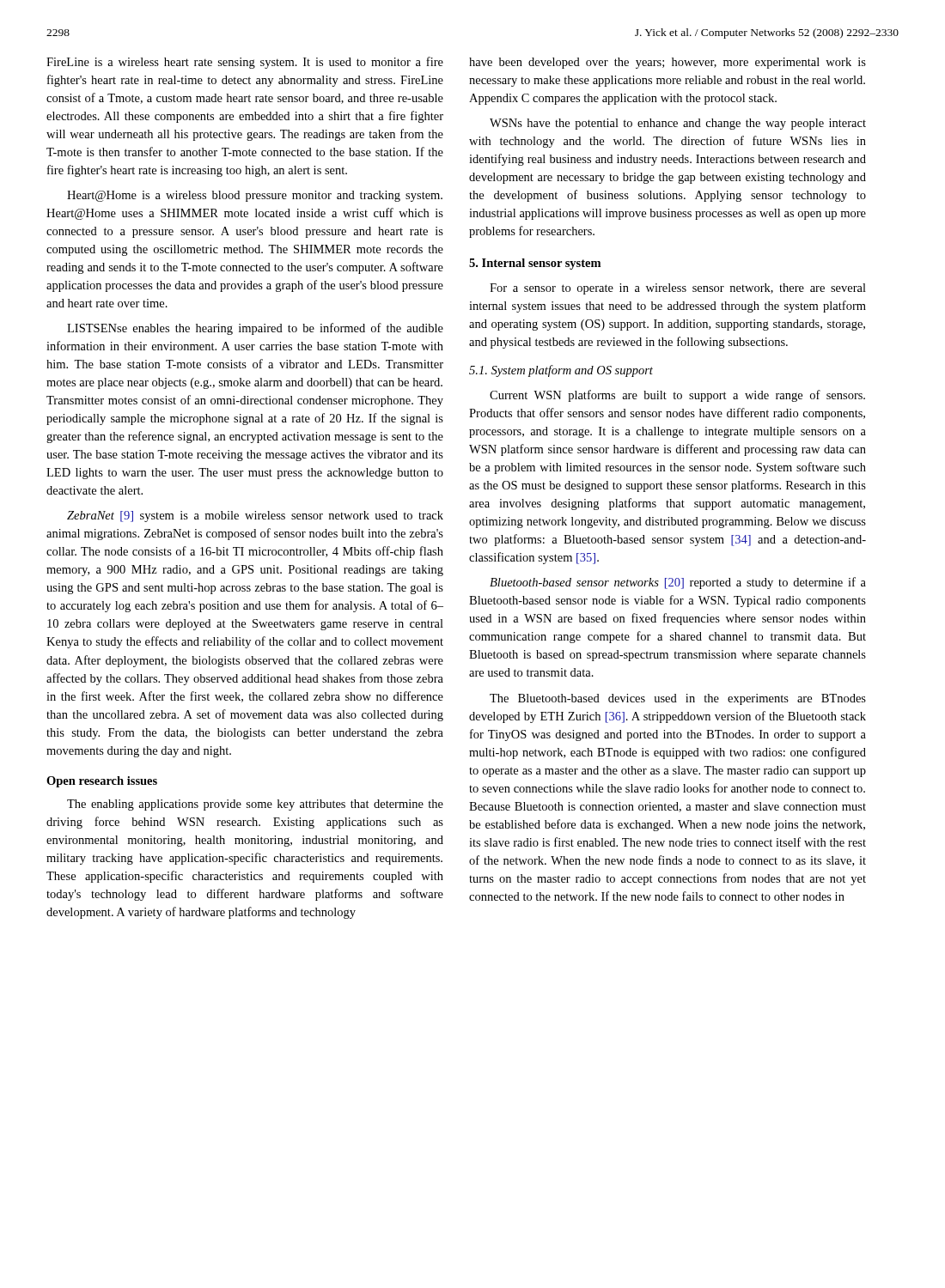This screenshot has width=945, height=1288.
Task: Click on the text block with the text "FireLine is a wireless heart rate sensing"
Action: (x=245, y=116)
